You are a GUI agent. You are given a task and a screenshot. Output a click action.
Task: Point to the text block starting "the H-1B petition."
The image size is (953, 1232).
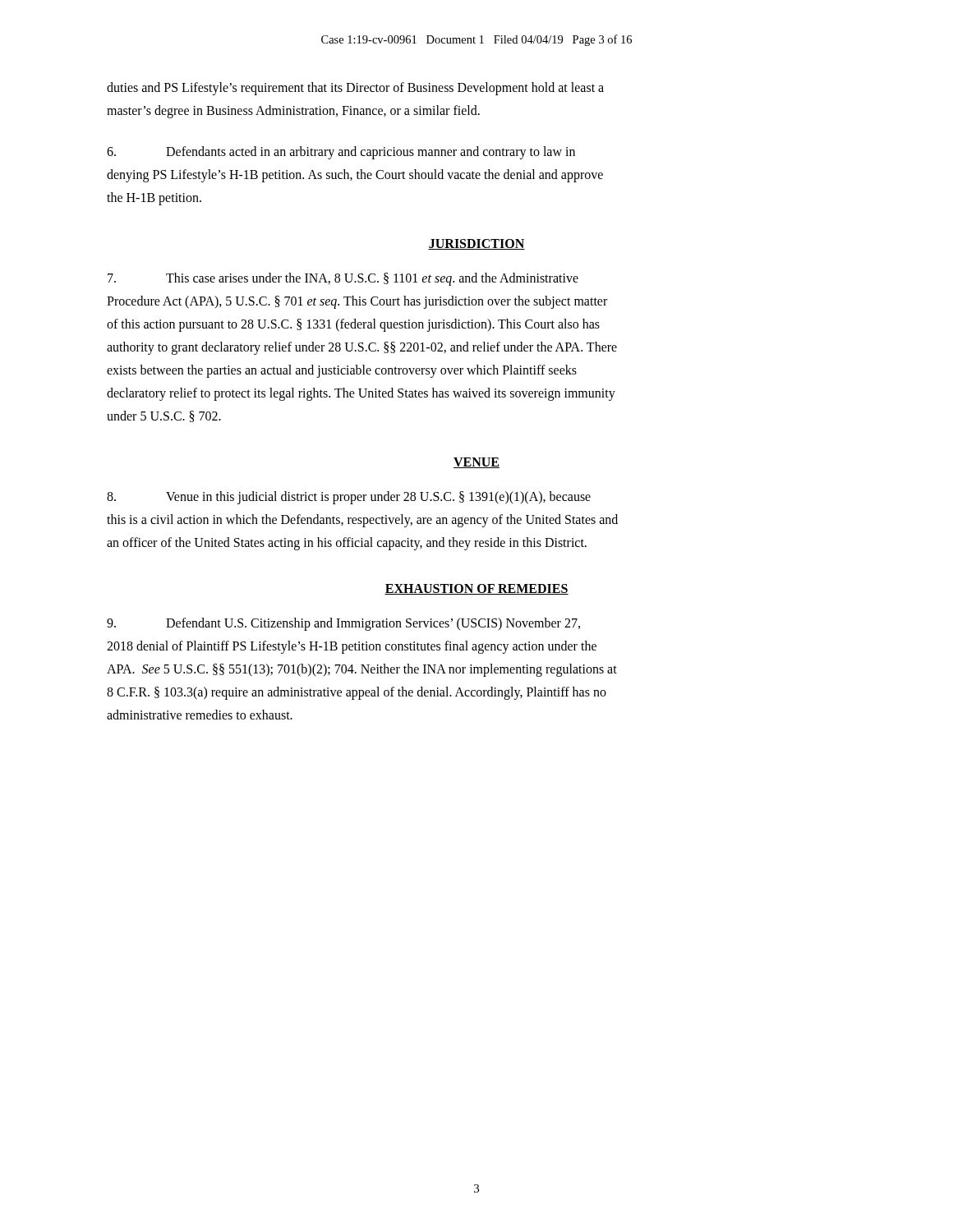[x=154, y=198]
